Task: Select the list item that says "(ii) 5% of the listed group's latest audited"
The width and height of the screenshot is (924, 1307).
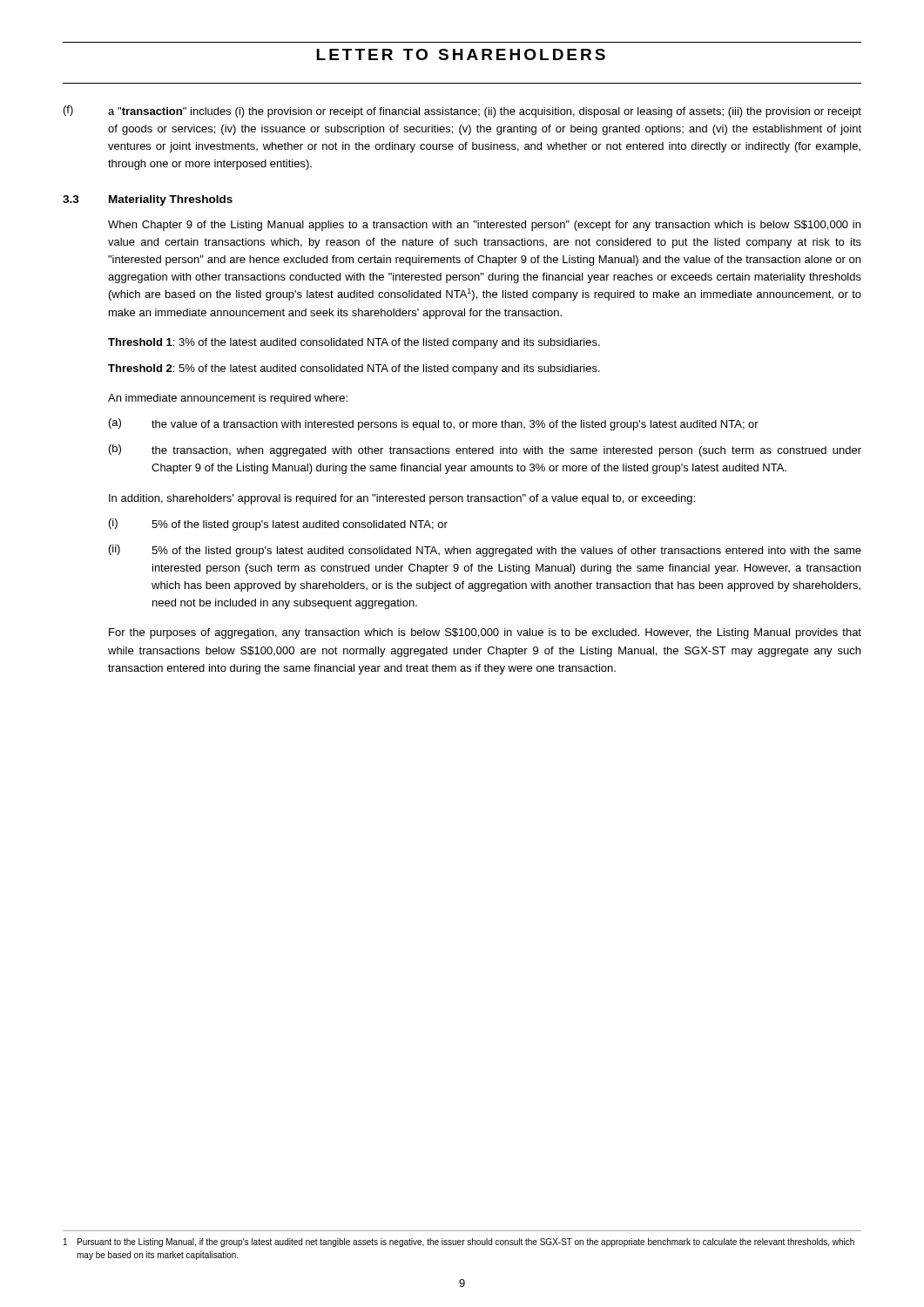Action: point(485,577)
